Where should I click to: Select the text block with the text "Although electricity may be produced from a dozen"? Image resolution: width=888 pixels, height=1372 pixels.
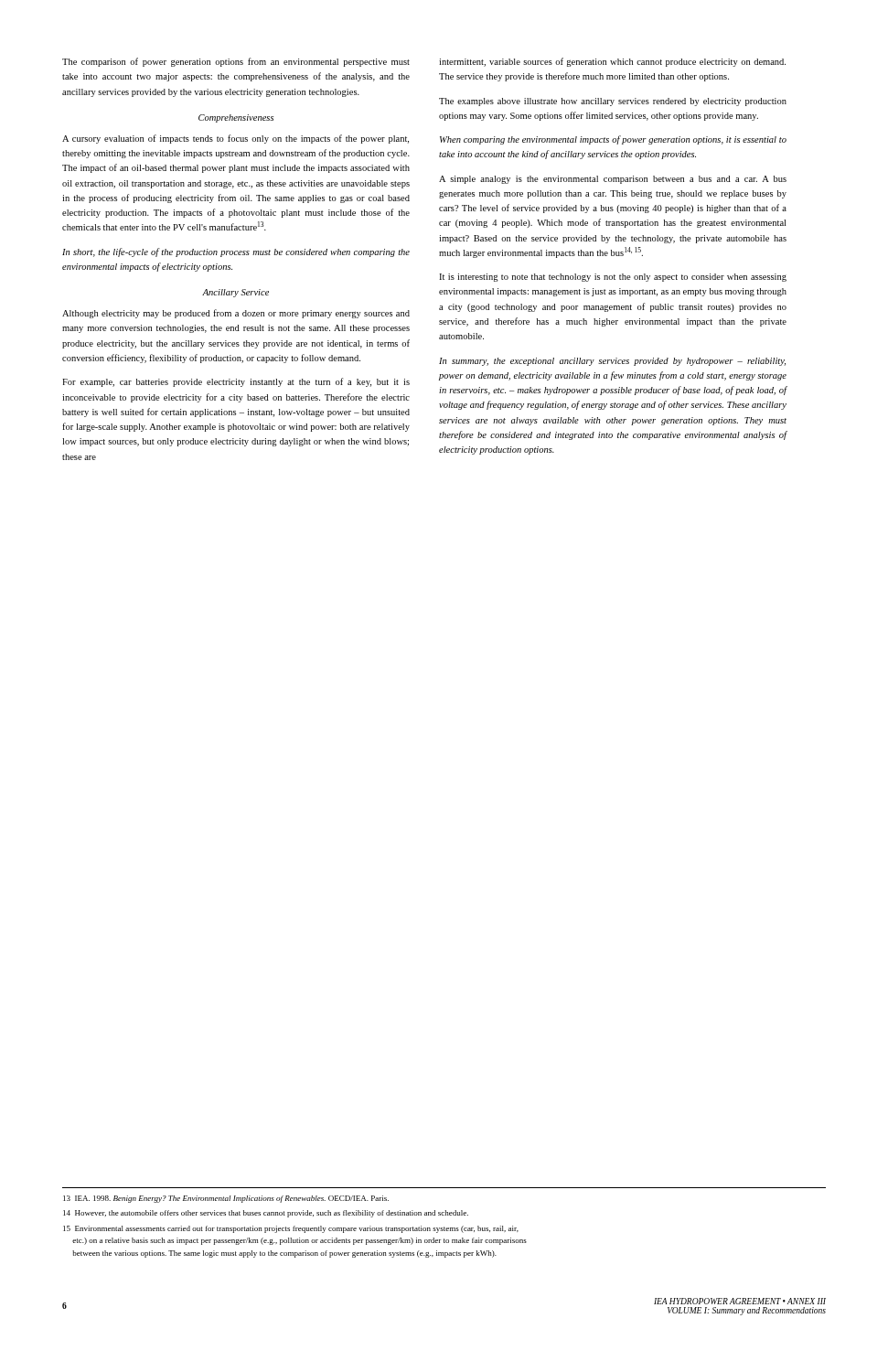pos(236,336)
